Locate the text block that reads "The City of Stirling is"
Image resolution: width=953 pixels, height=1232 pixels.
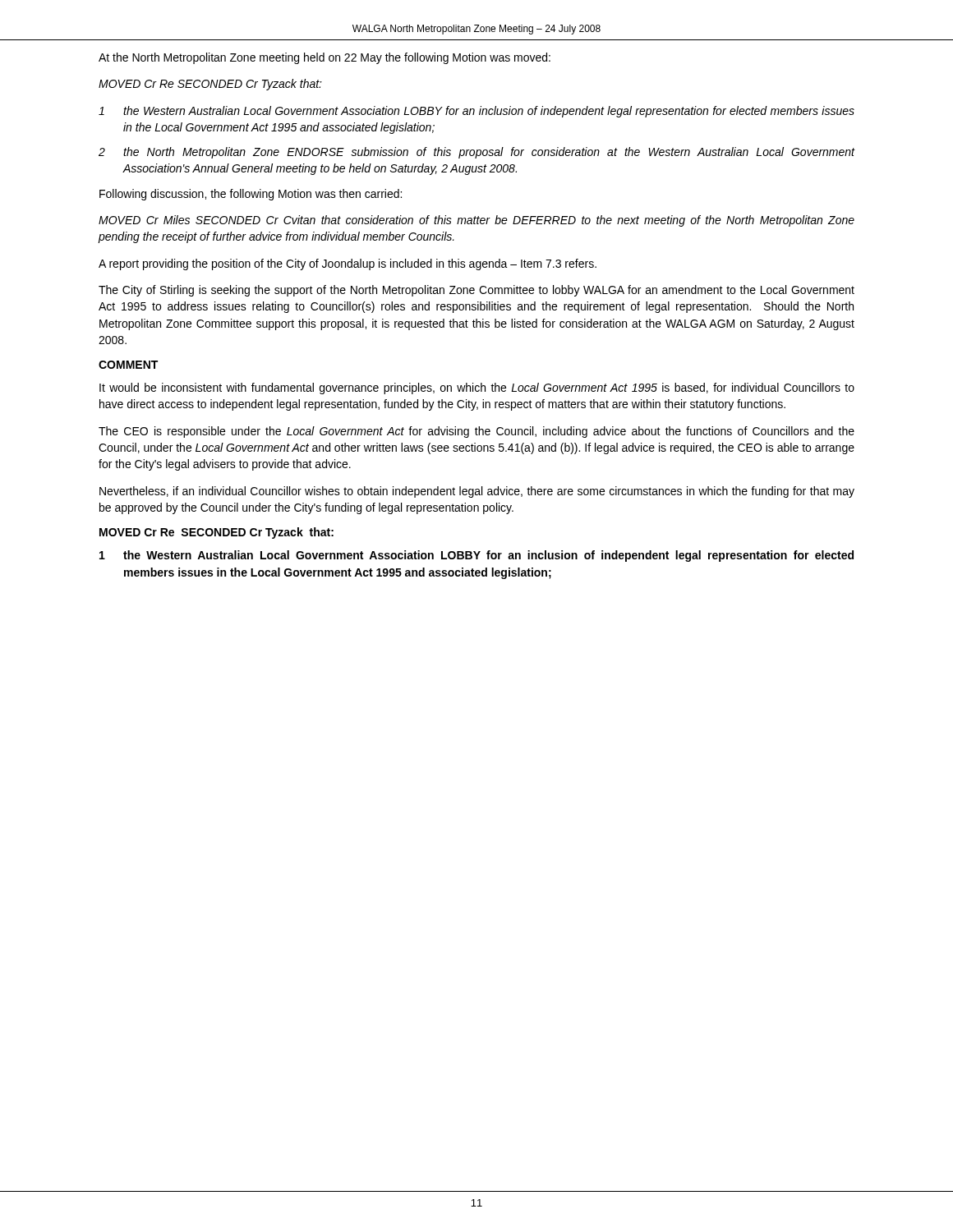[x=476, y=315]
